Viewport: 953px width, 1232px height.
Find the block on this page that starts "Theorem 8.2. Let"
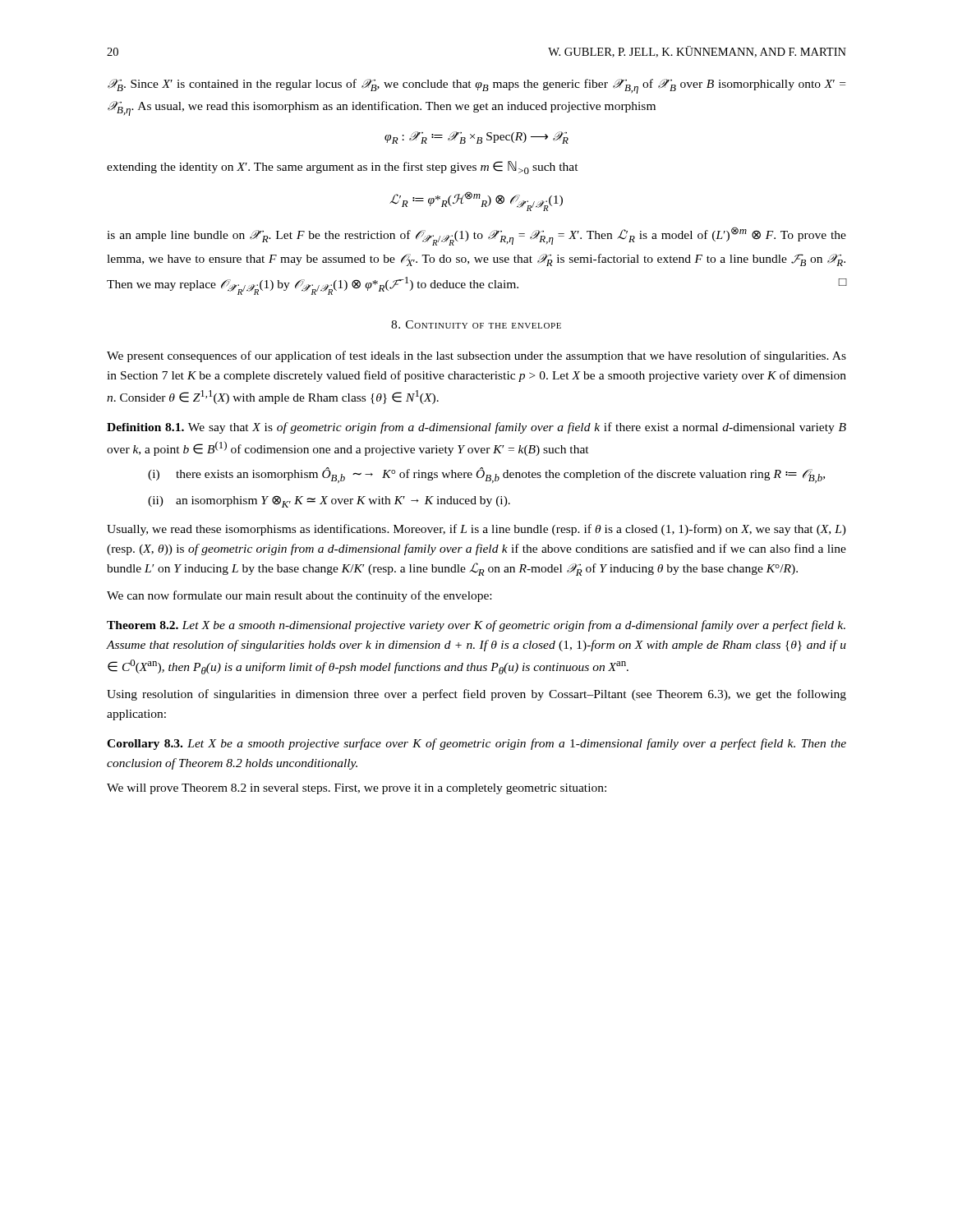476,647
